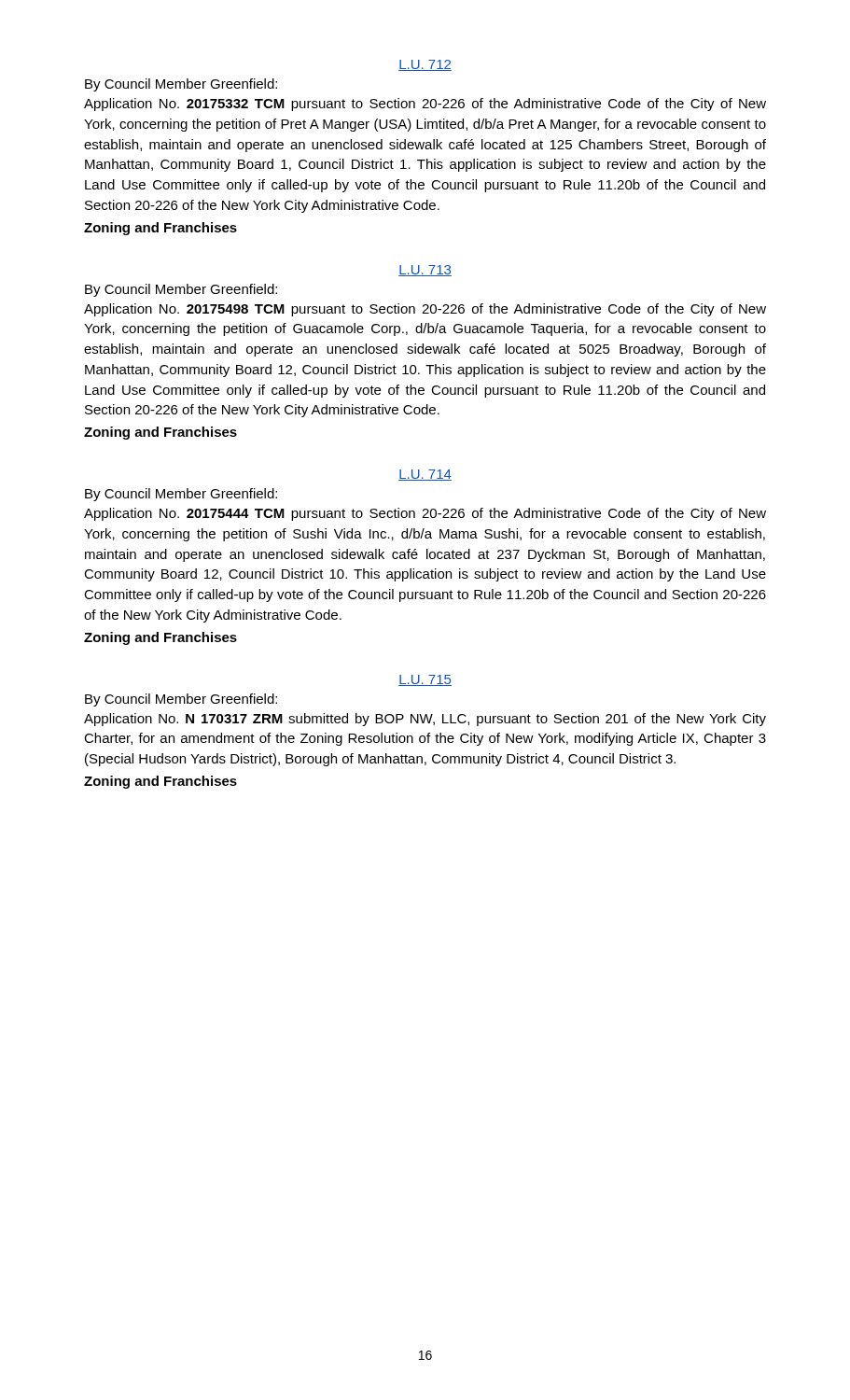Find the block on this page that starts "Application No. 20175332 TCM pursuant"
The image size is (850, 1400).
425,154
